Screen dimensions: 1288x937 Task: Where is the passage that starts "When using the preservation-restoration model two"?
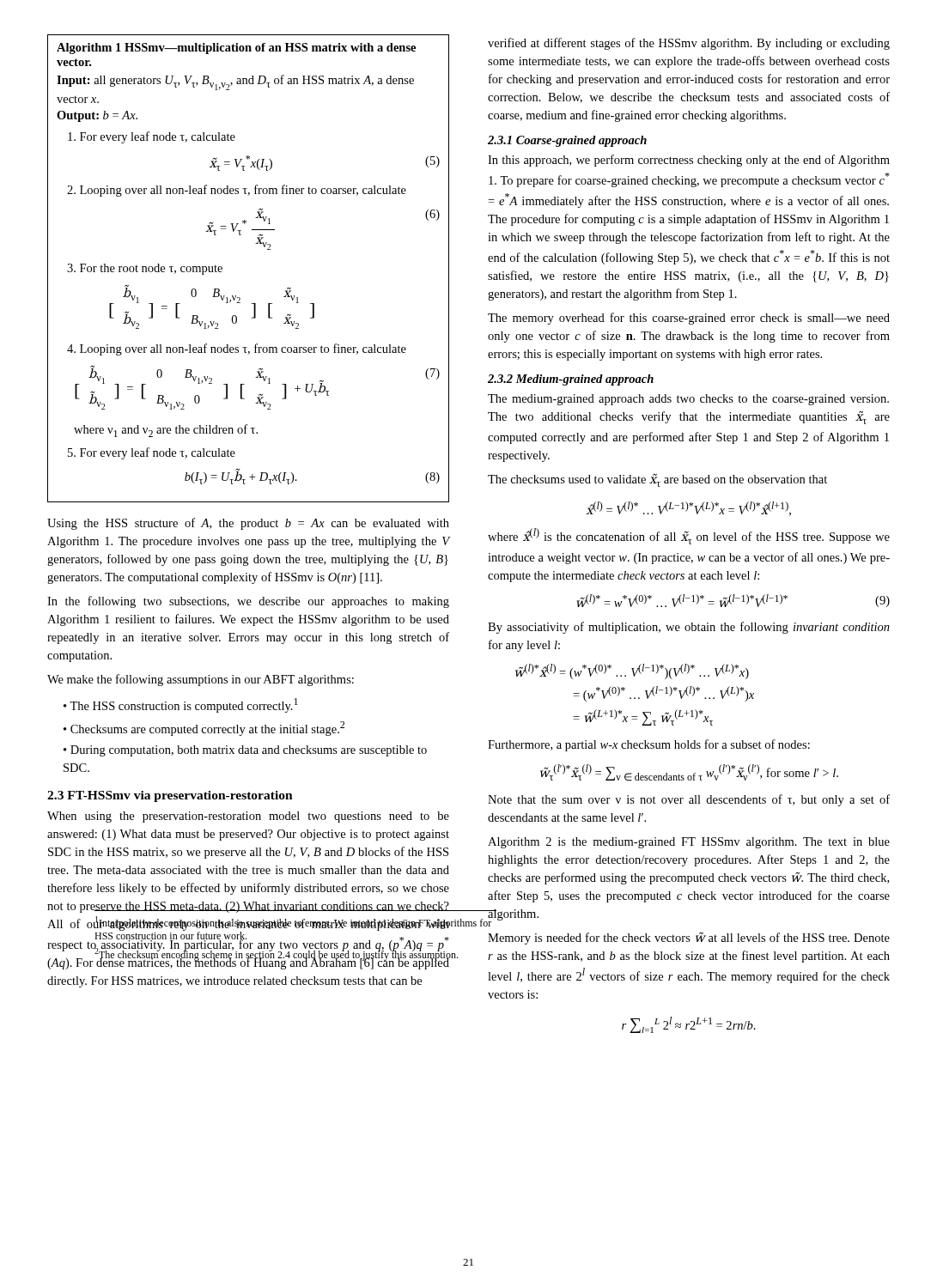[248, 899]
